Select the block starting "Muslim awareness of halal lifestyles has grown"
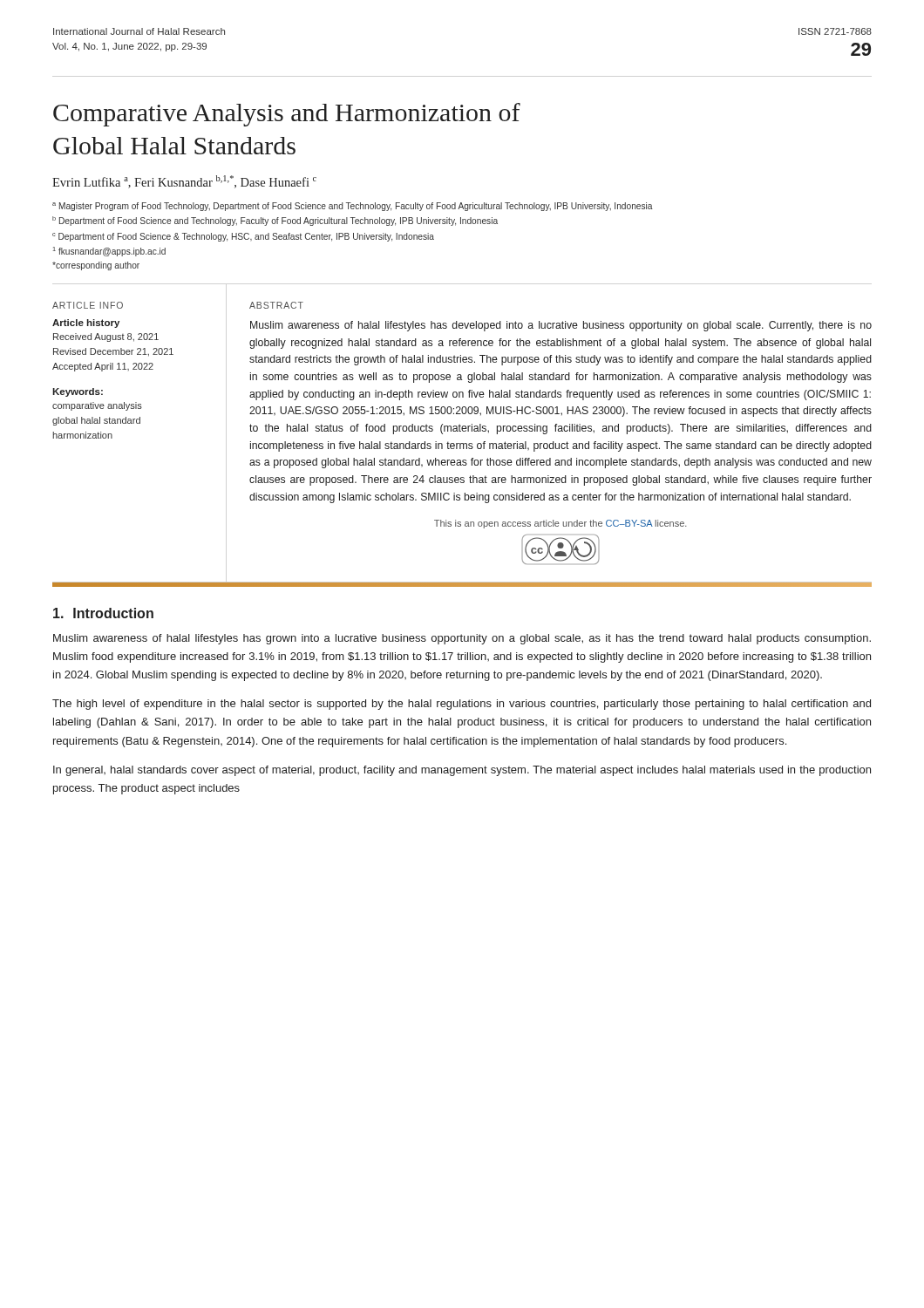Viewport: 924px width, 1308px height. pyautogui.click(x=462, y=656)
